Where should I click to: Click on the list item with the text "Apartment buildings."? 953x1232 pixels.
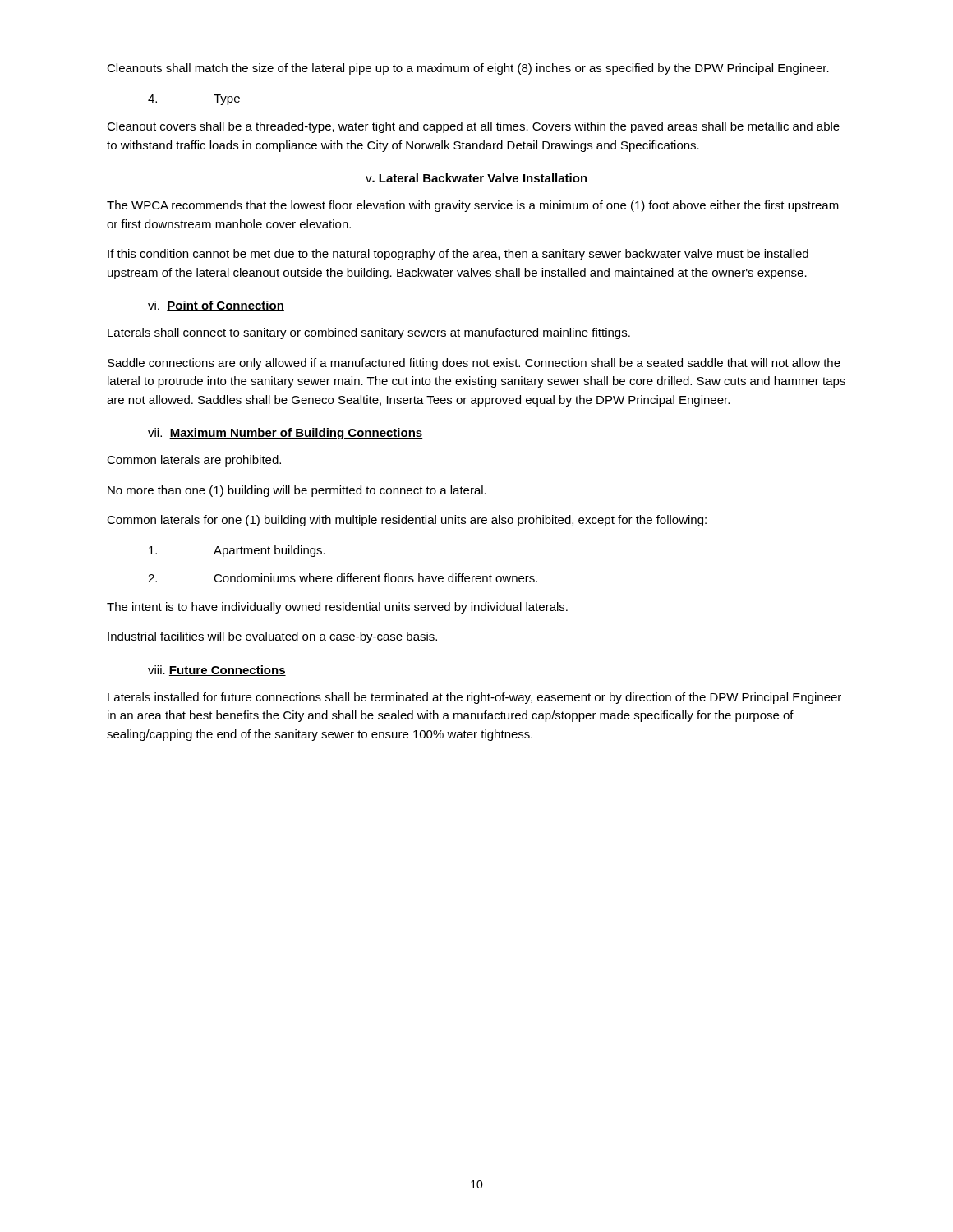click(216, 550)
